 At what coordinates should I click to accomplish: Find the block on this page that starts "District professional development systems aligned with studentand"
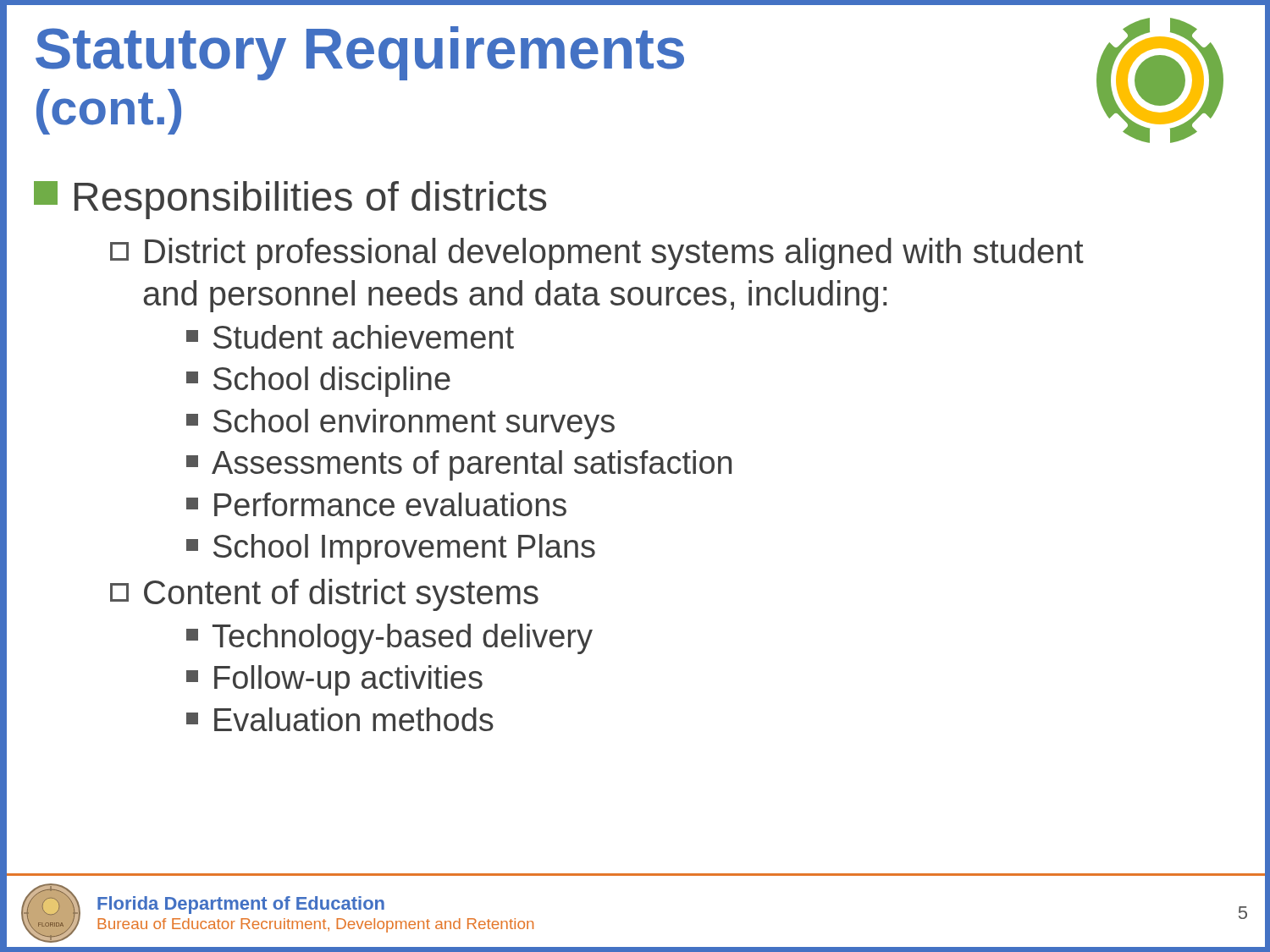pos(597,272)
